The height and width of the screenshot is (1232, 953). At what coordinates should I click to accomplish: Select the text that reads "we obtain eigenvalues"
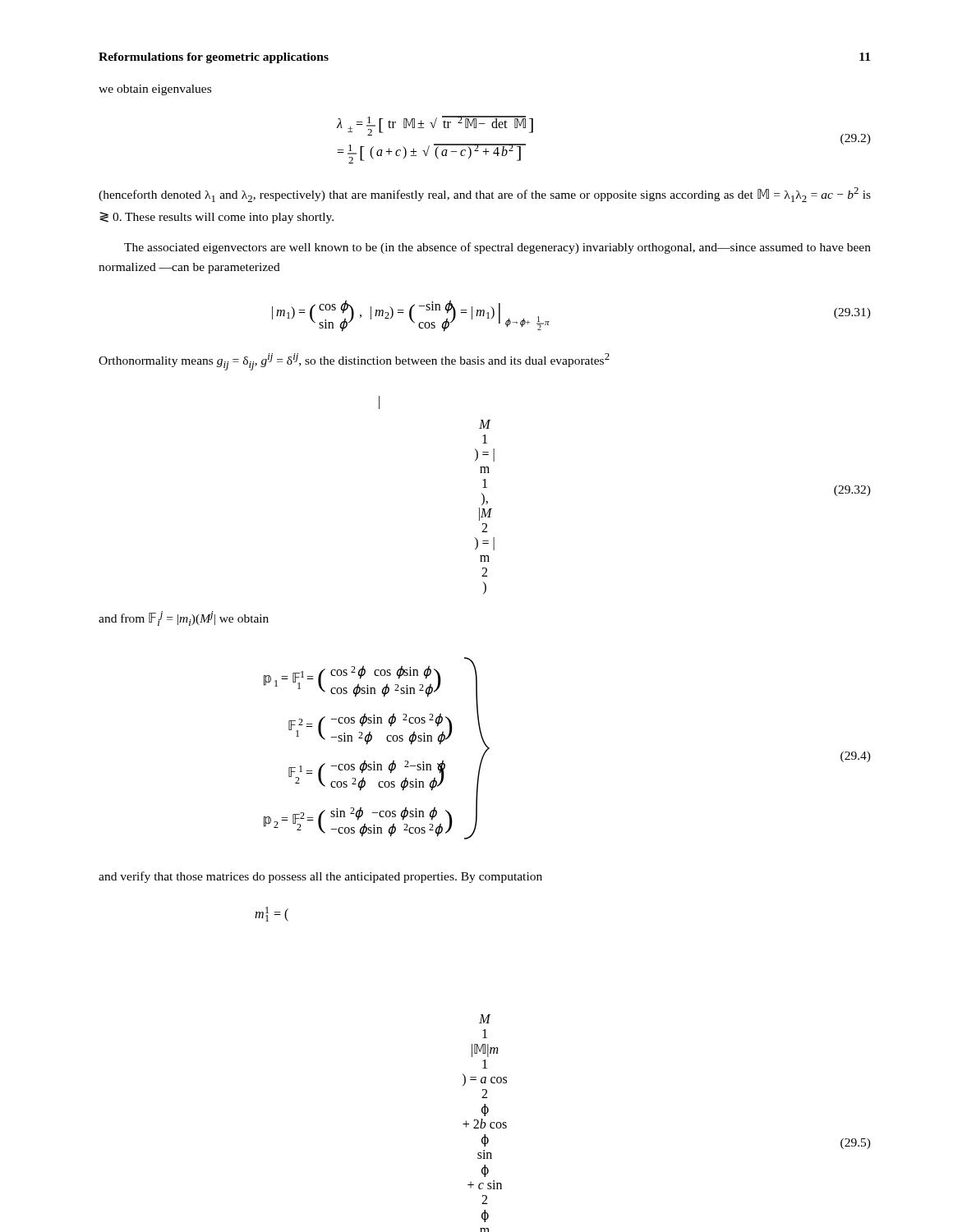(155, 90)
